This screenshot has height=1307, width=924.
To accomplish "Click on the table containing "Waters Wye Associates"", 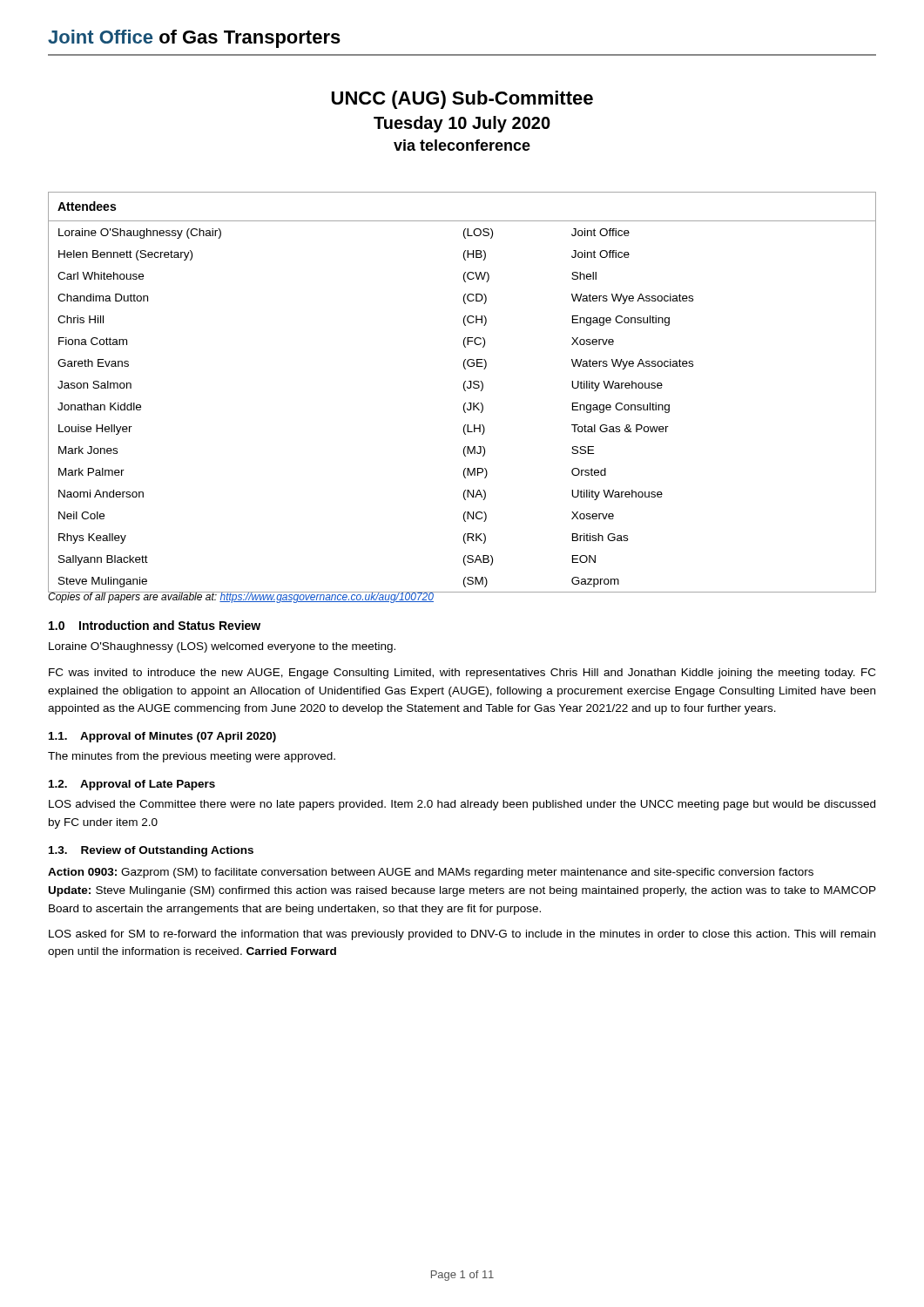I will tap(462, 392).
